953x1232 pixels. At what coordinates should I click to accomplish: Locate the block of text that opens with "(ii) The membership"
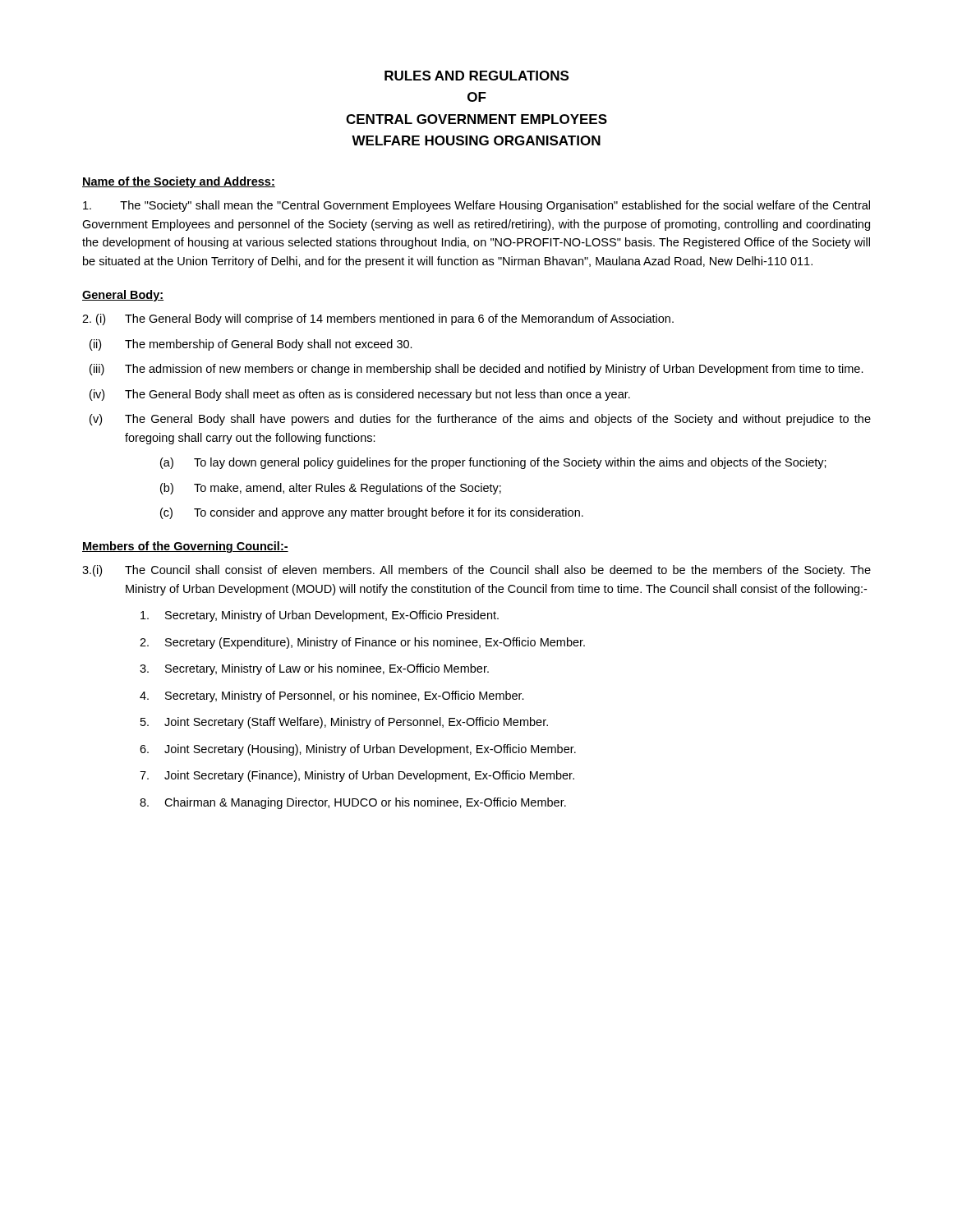pyautogui.click(x=251, y=345)
